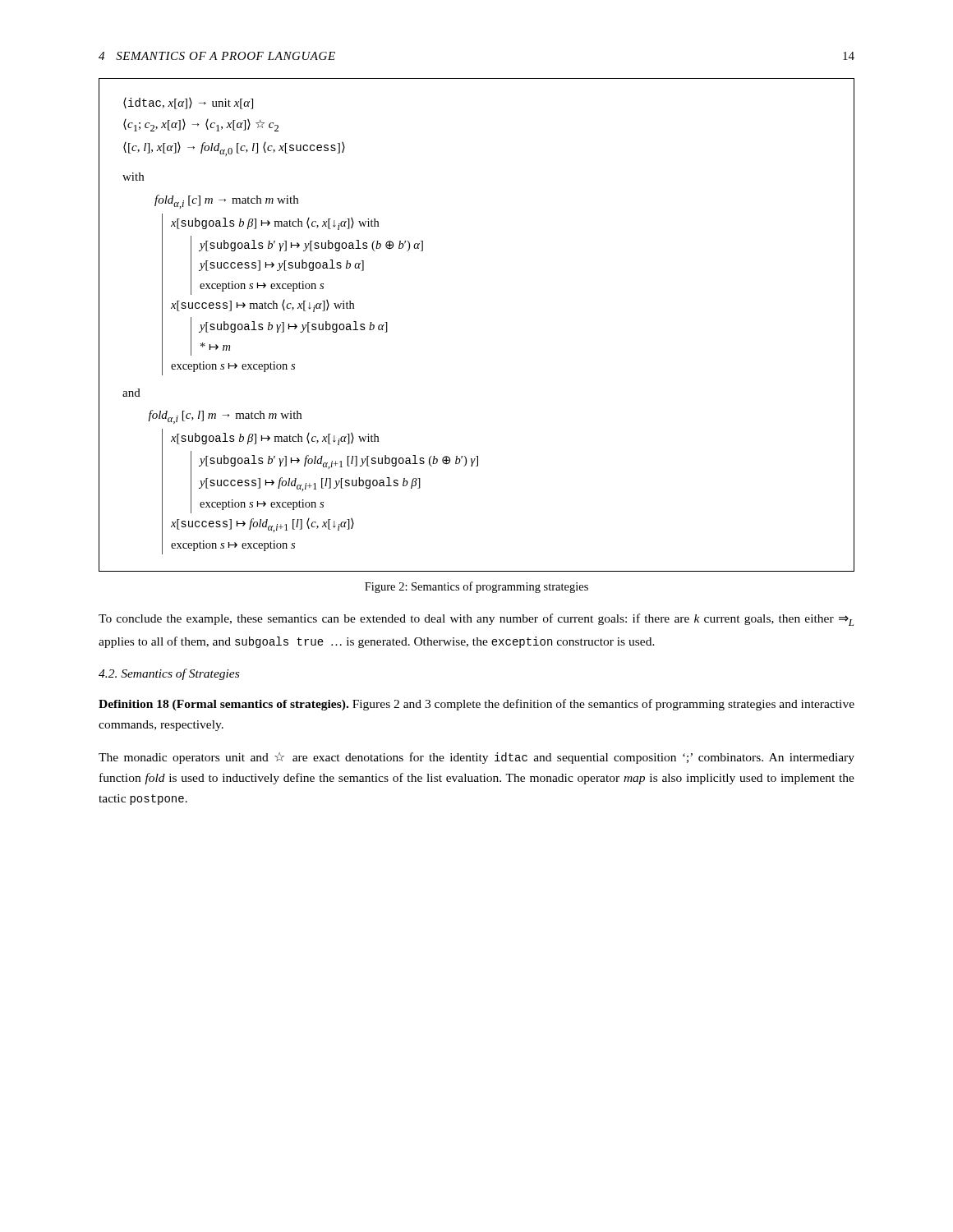Select the math figure
Screen dimensions: 1232x953
476,325
